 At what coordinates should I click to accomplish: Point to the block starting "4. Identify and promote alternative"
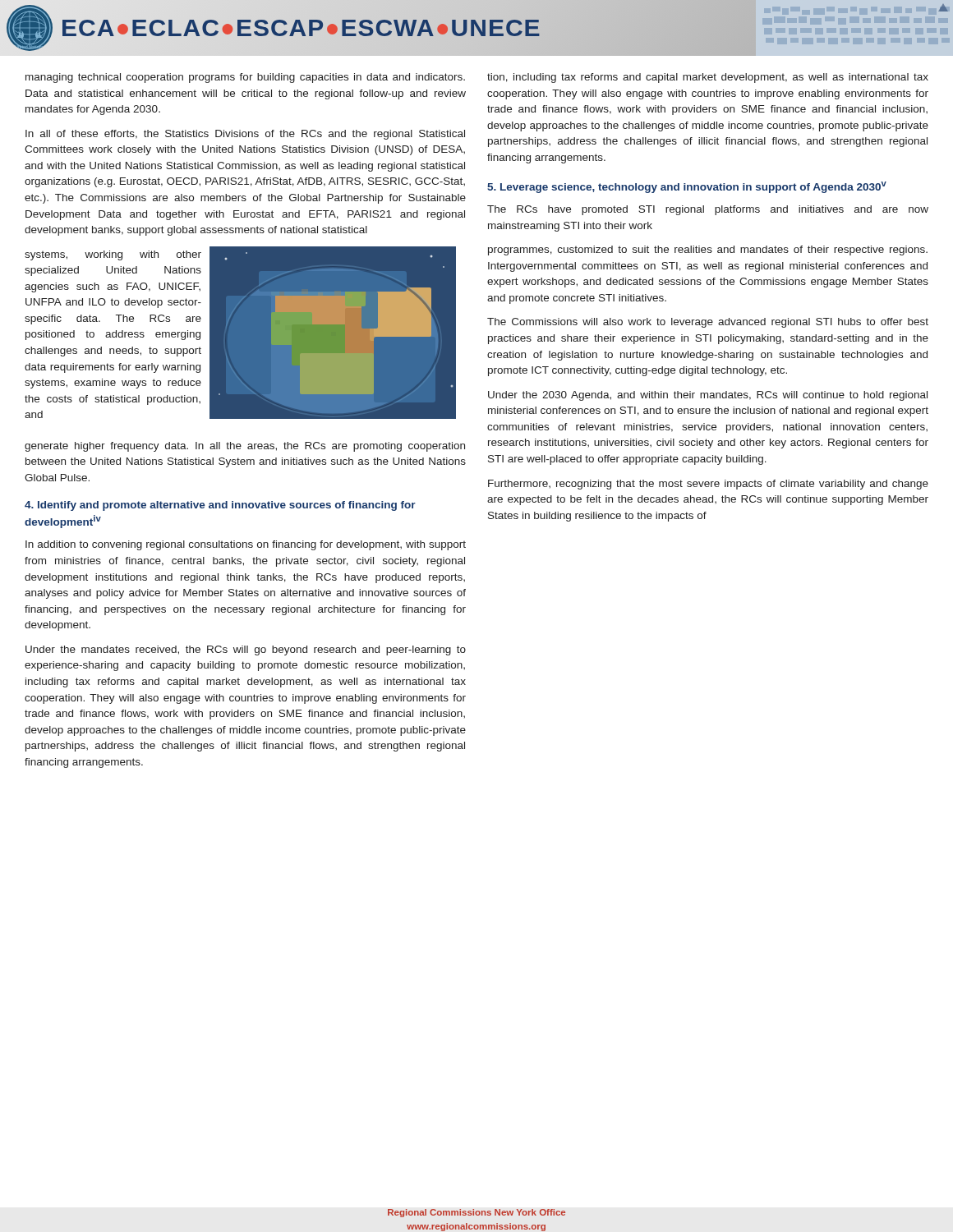[220, 513]
